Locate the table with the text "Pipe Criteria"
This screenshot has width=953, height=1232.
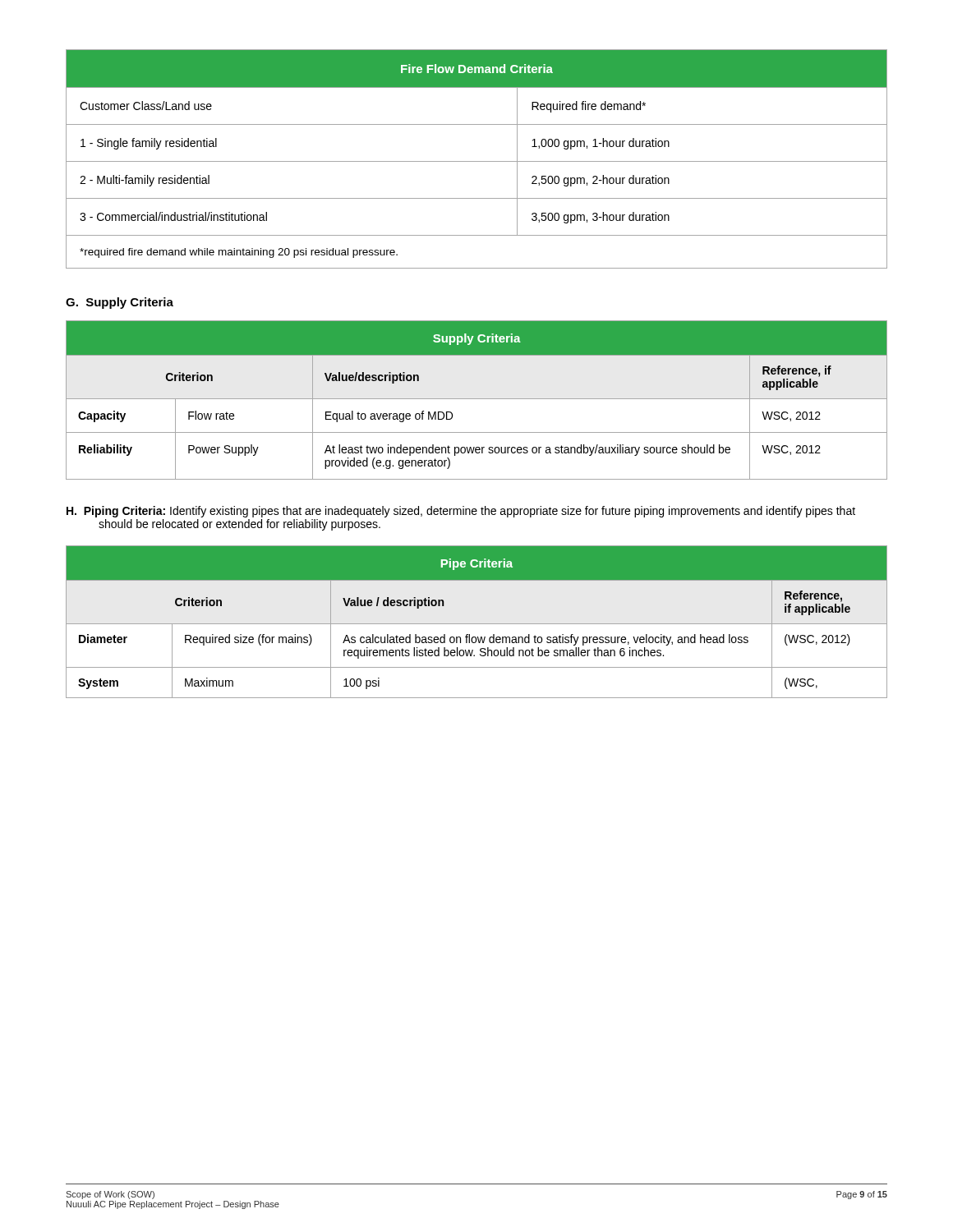pyautogui.click(x=476, y=622)
